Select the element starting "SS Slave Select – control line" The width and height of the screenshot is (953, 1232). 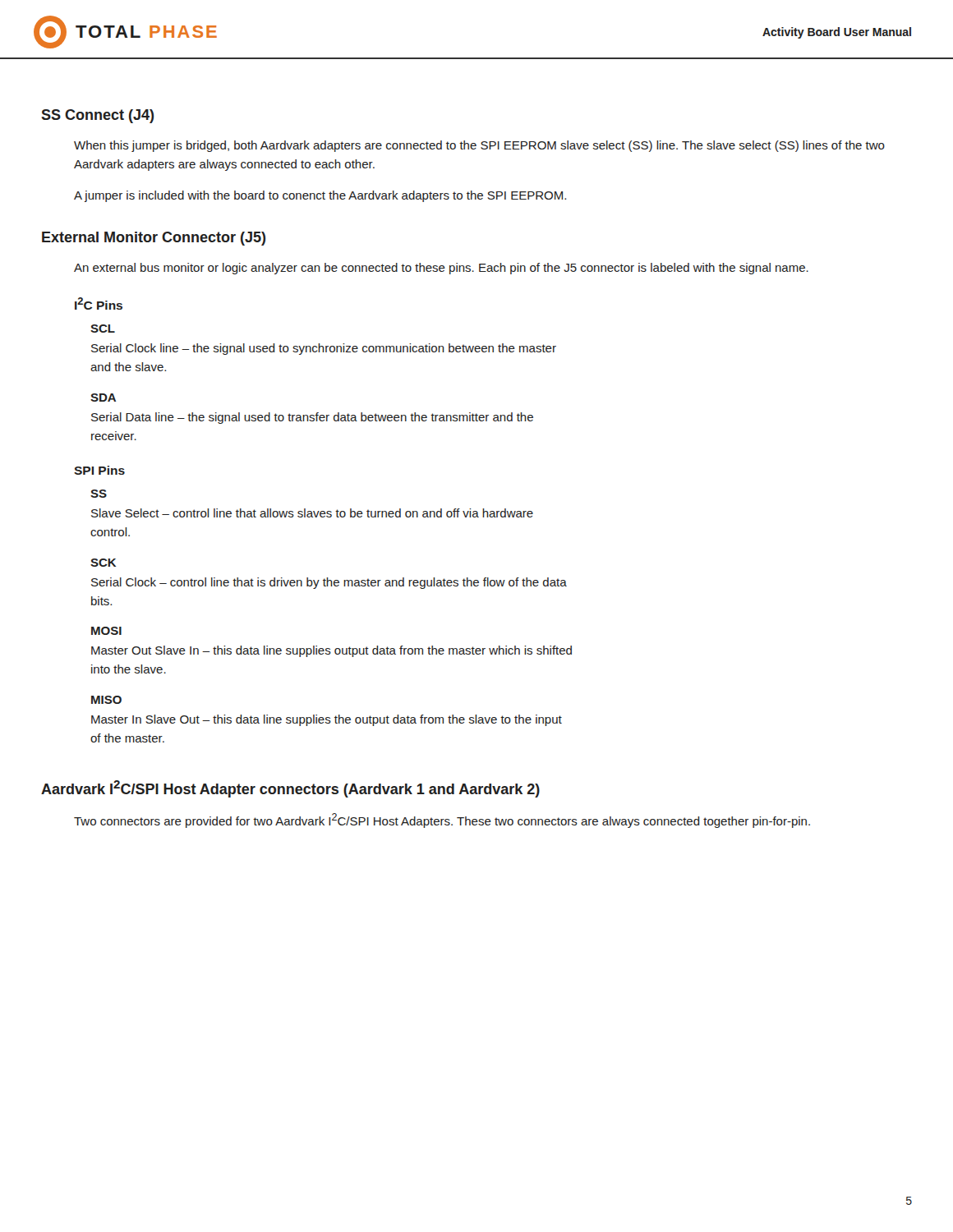[x=501, y=514]
